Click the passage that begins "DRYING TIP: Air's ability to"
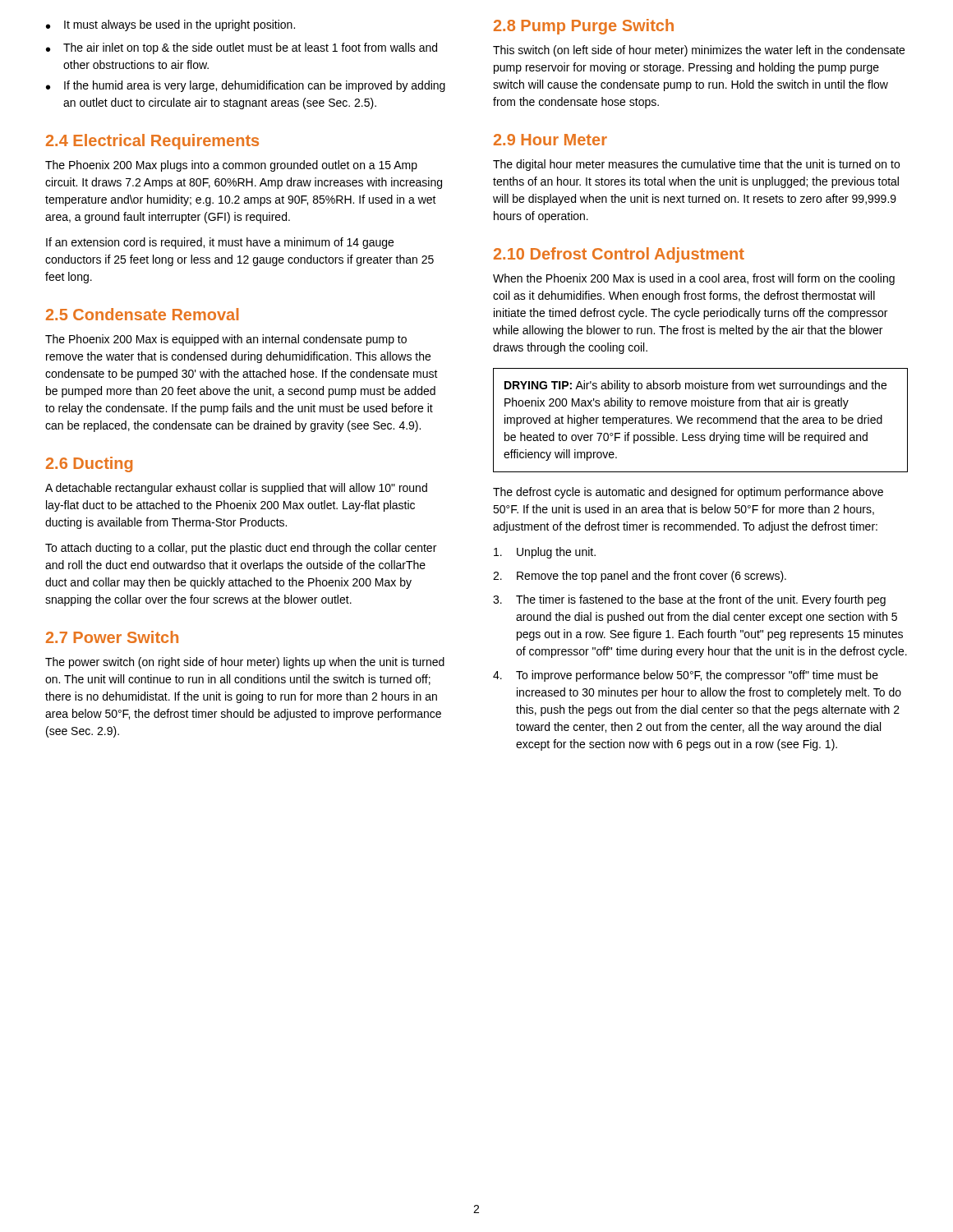Image resolution: width=953 pixels, height=1232 pixels. pyautogui.click(x=695, y=420)
